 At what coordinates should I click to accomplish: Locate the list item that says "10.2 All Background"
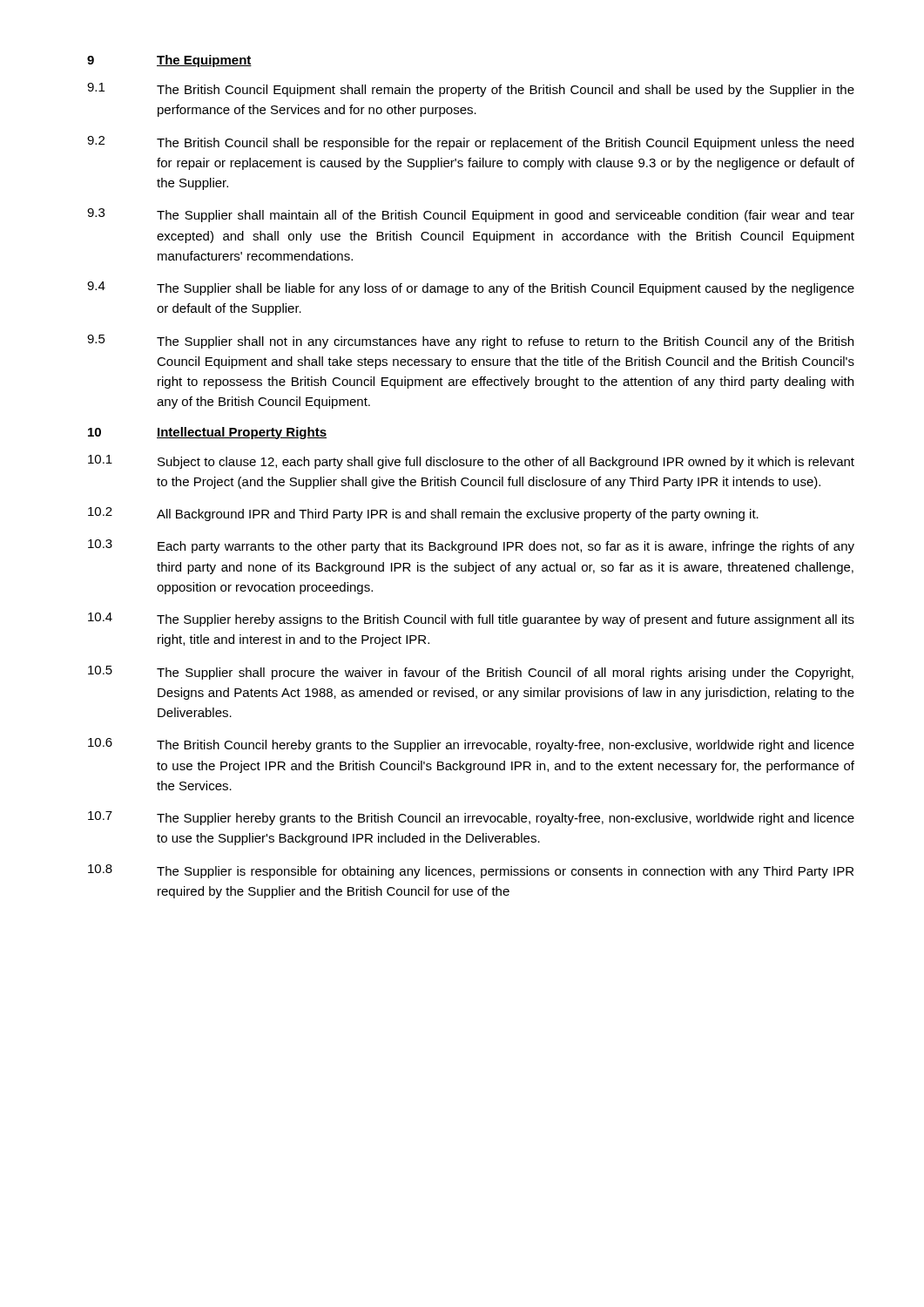(x=471, y=514)
